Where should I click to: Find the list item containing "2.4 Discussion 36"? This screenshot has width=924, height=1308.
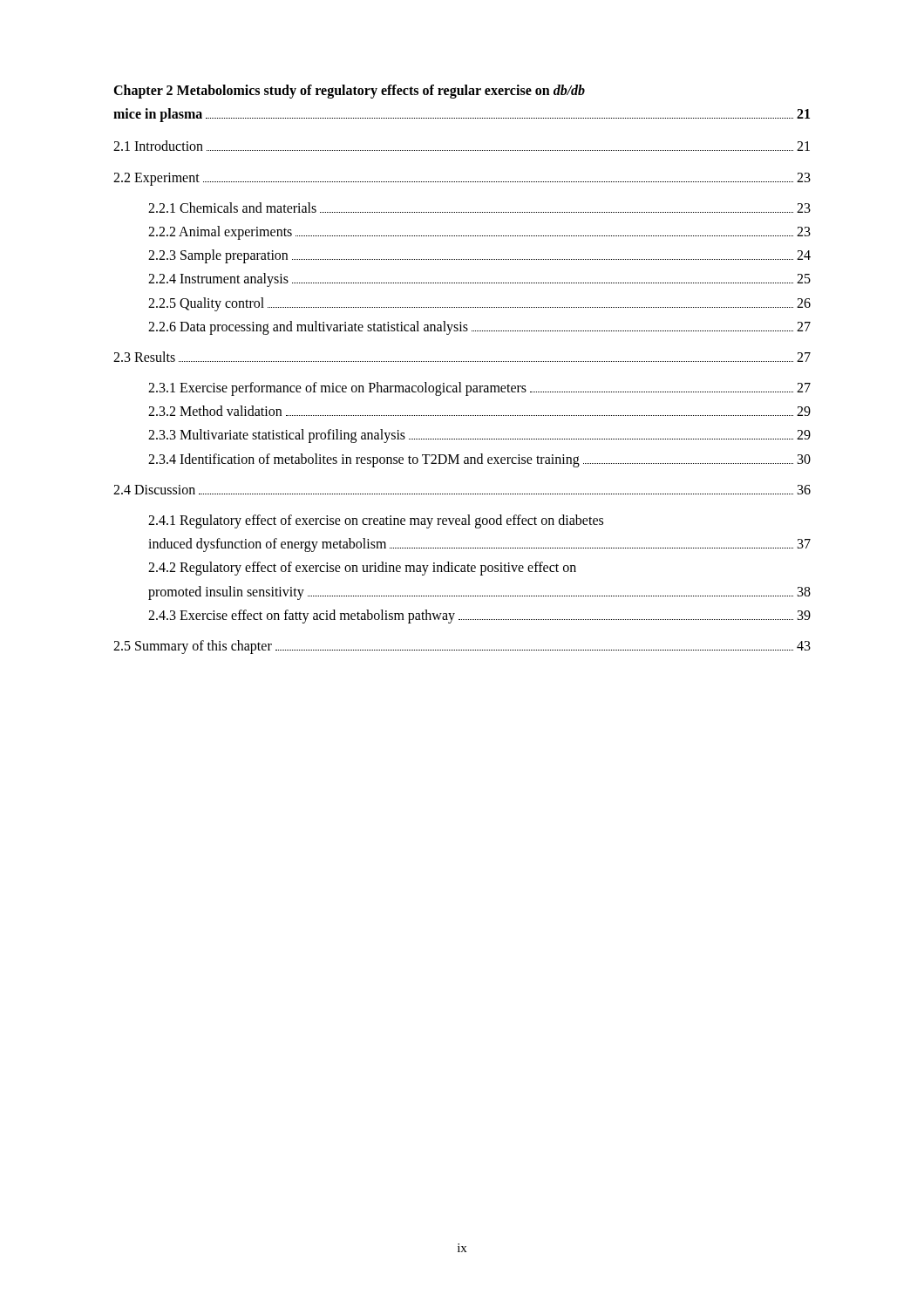tap(462, 490)
